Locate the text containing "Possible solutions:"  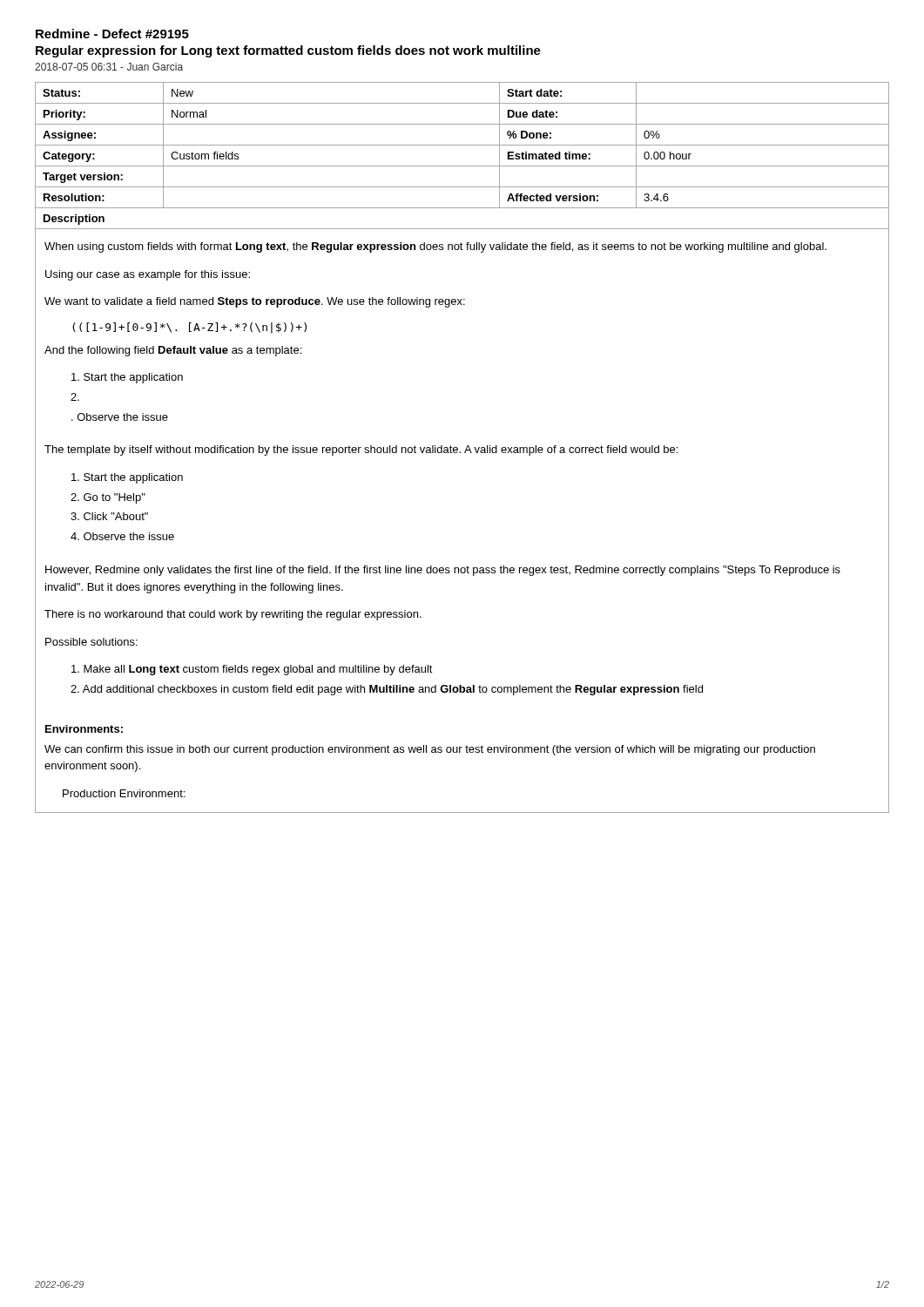[91, 642]
